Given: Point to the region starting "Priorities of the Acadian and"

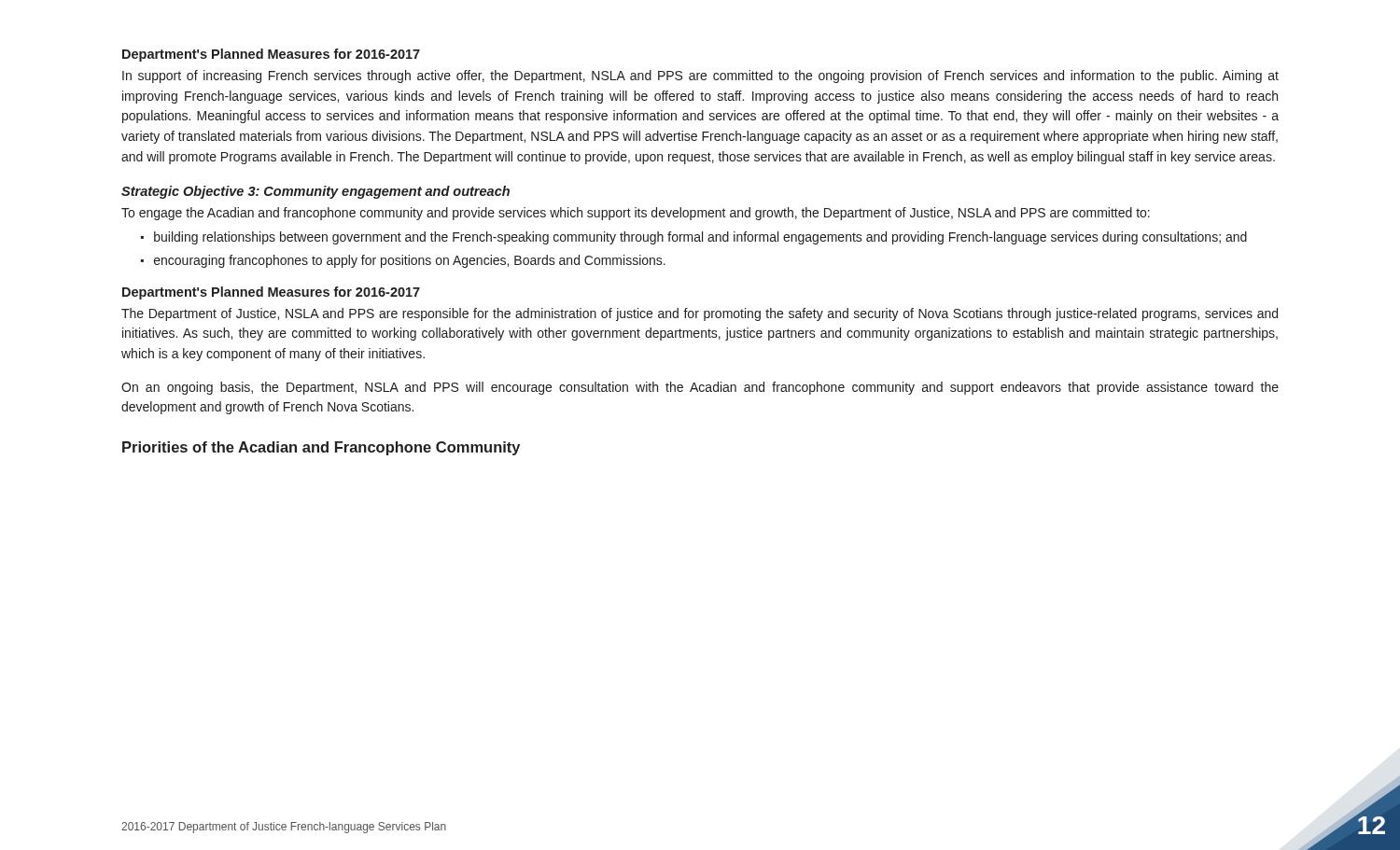Looking at the screenshot, I should click(x=321, y=447).
